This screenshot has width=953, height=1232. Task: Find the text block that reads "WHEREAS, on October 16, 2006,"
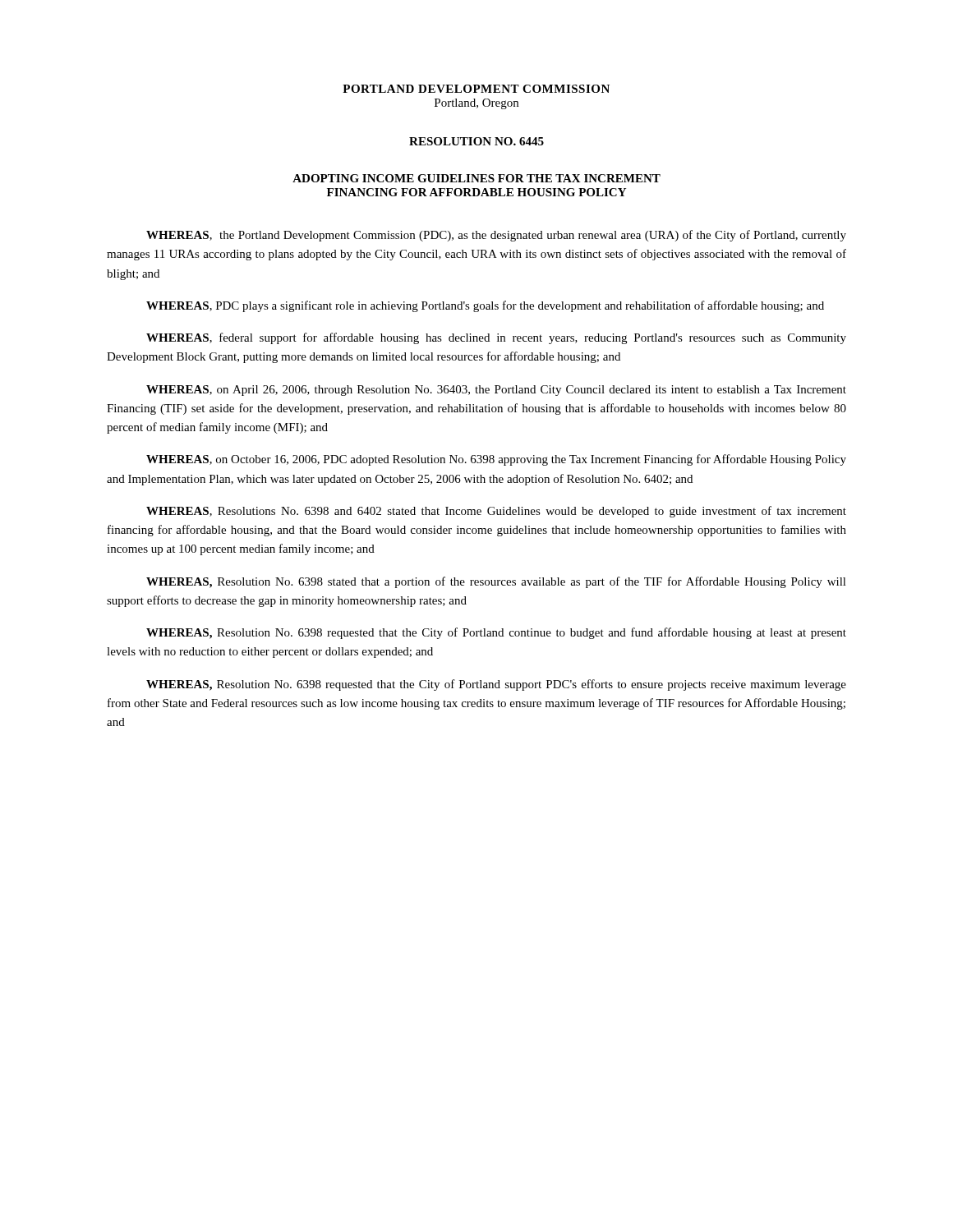pyautogui.click(x=476, y=468)
